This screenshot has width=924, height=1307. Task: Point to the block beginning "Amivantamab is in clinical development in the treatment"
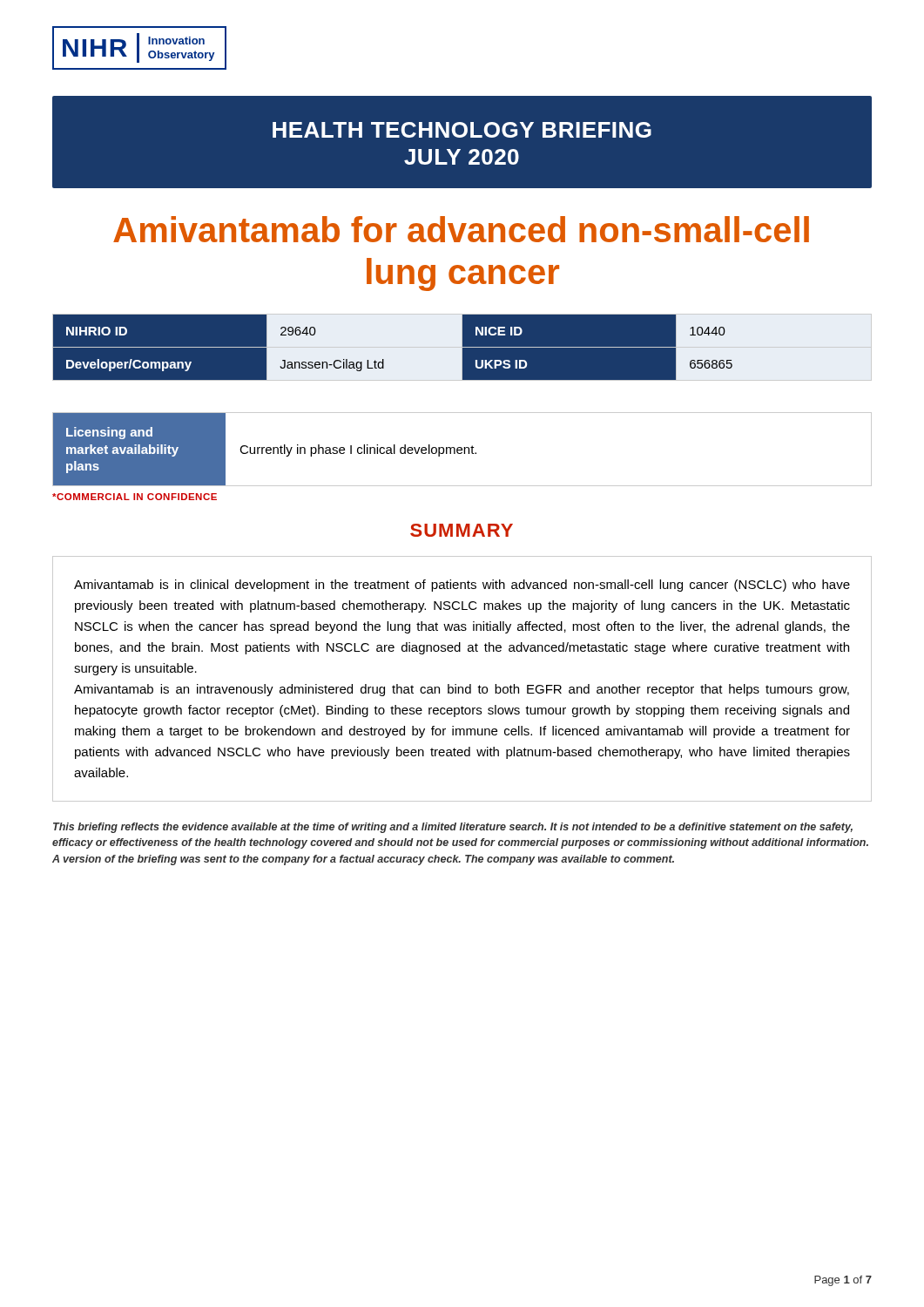[x=462, y=626]
